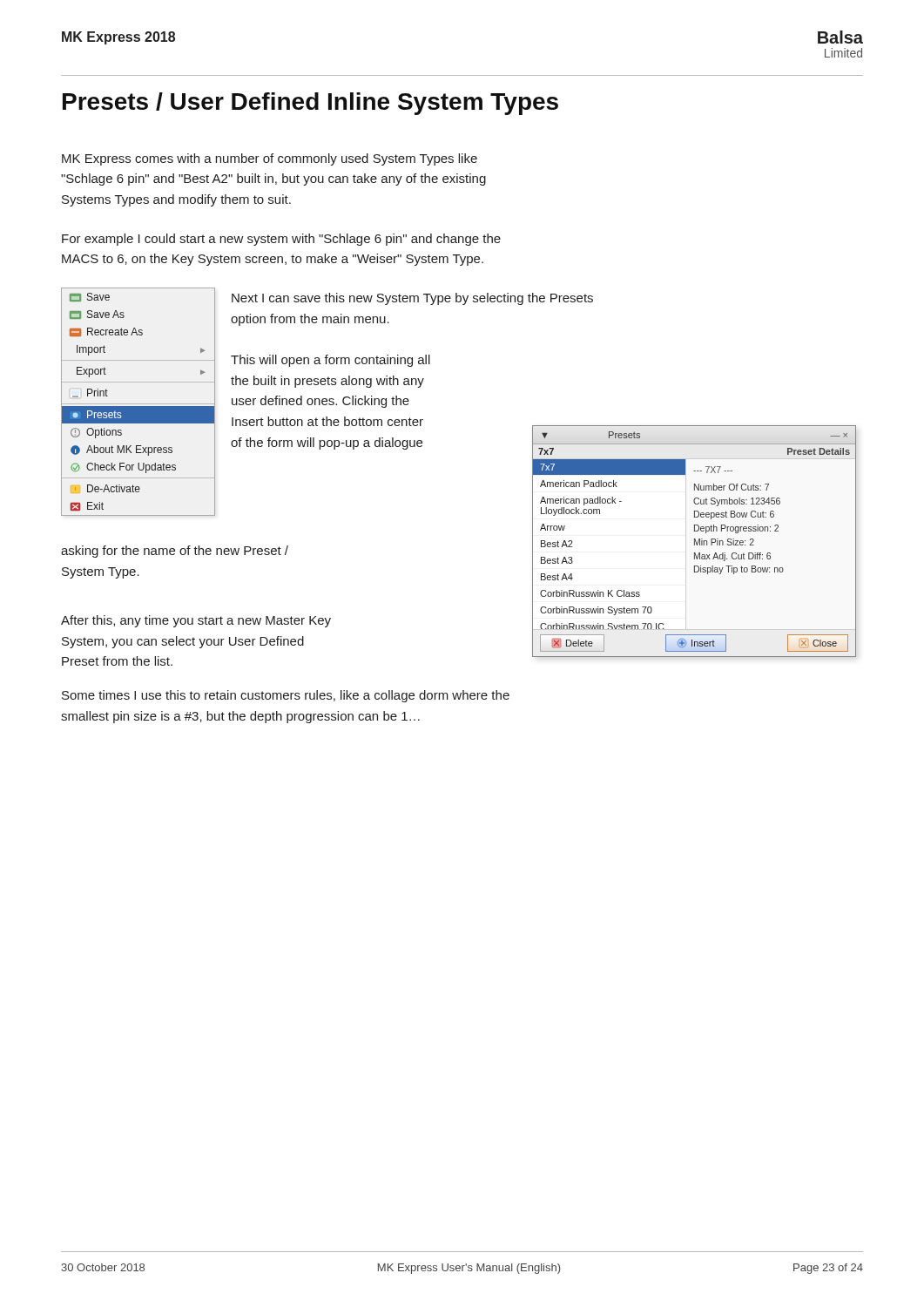Locate the text block containing "For example I could"

(281, 248)
